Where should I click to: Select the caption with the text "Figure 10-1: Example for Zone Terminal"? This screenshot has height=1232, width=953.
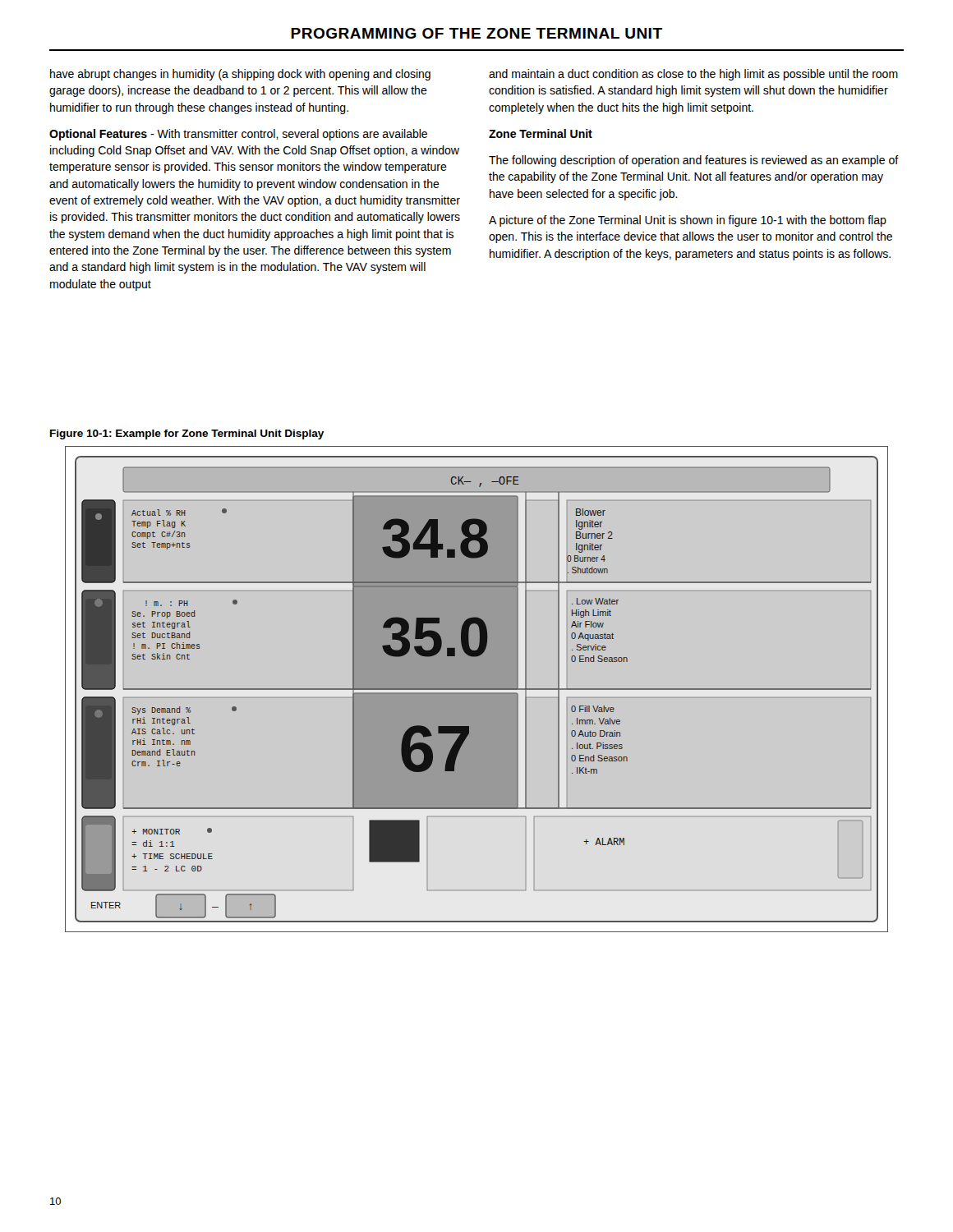[187, 433]
